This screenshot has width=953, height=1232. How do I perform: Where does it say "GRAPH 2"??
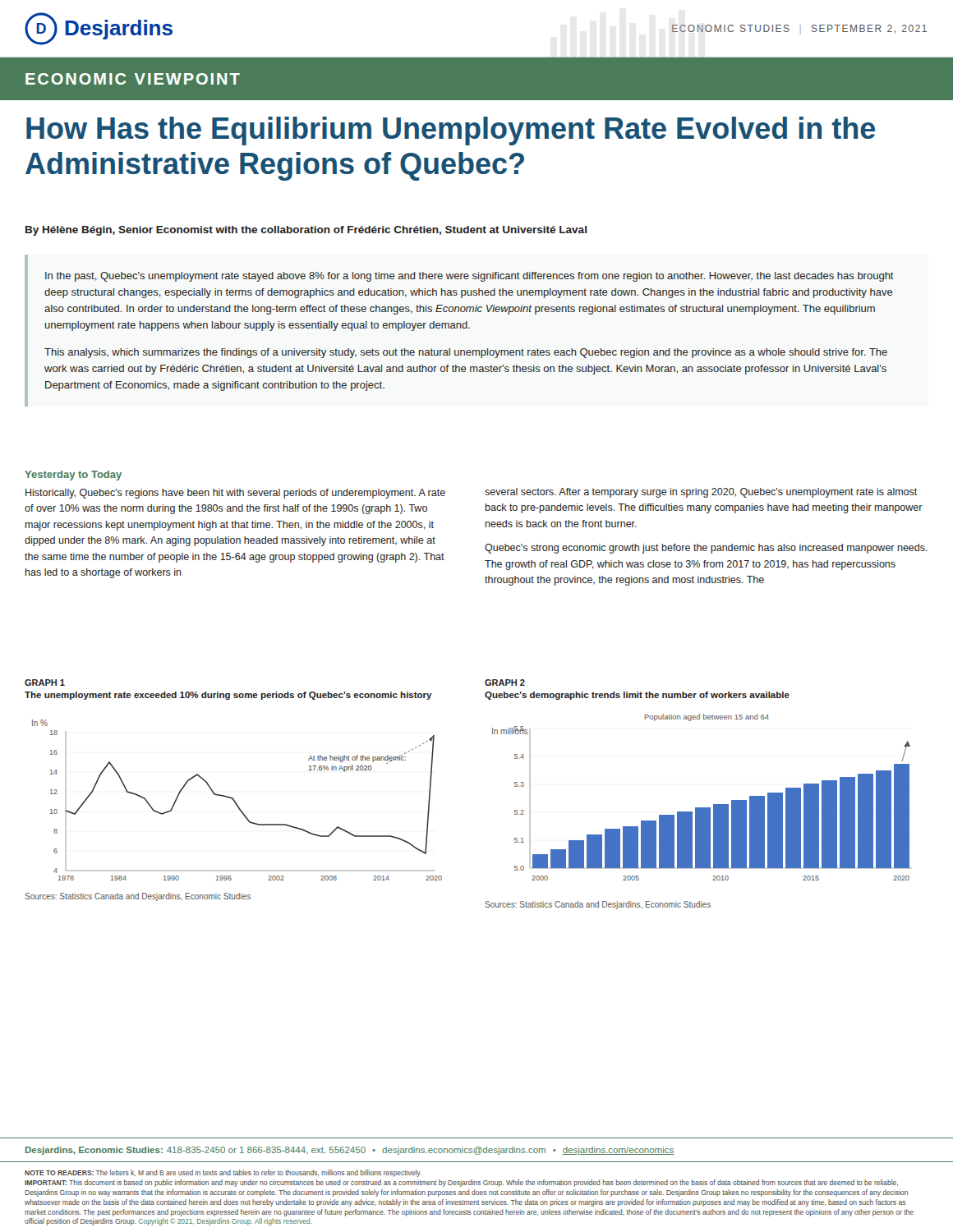505,683
